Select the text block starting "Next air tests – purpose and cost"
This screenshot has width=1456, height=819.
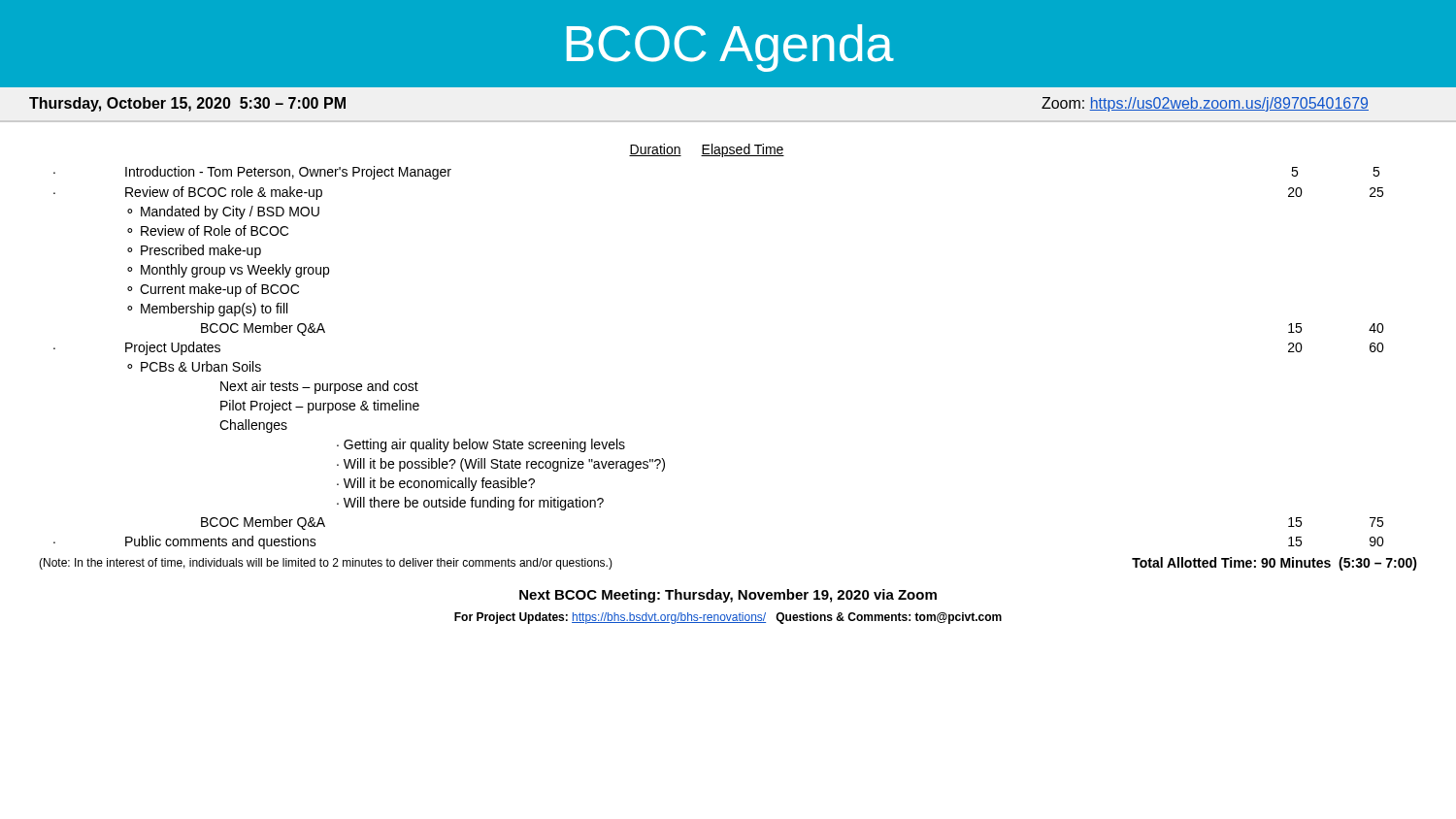click(x=319, y=387)
